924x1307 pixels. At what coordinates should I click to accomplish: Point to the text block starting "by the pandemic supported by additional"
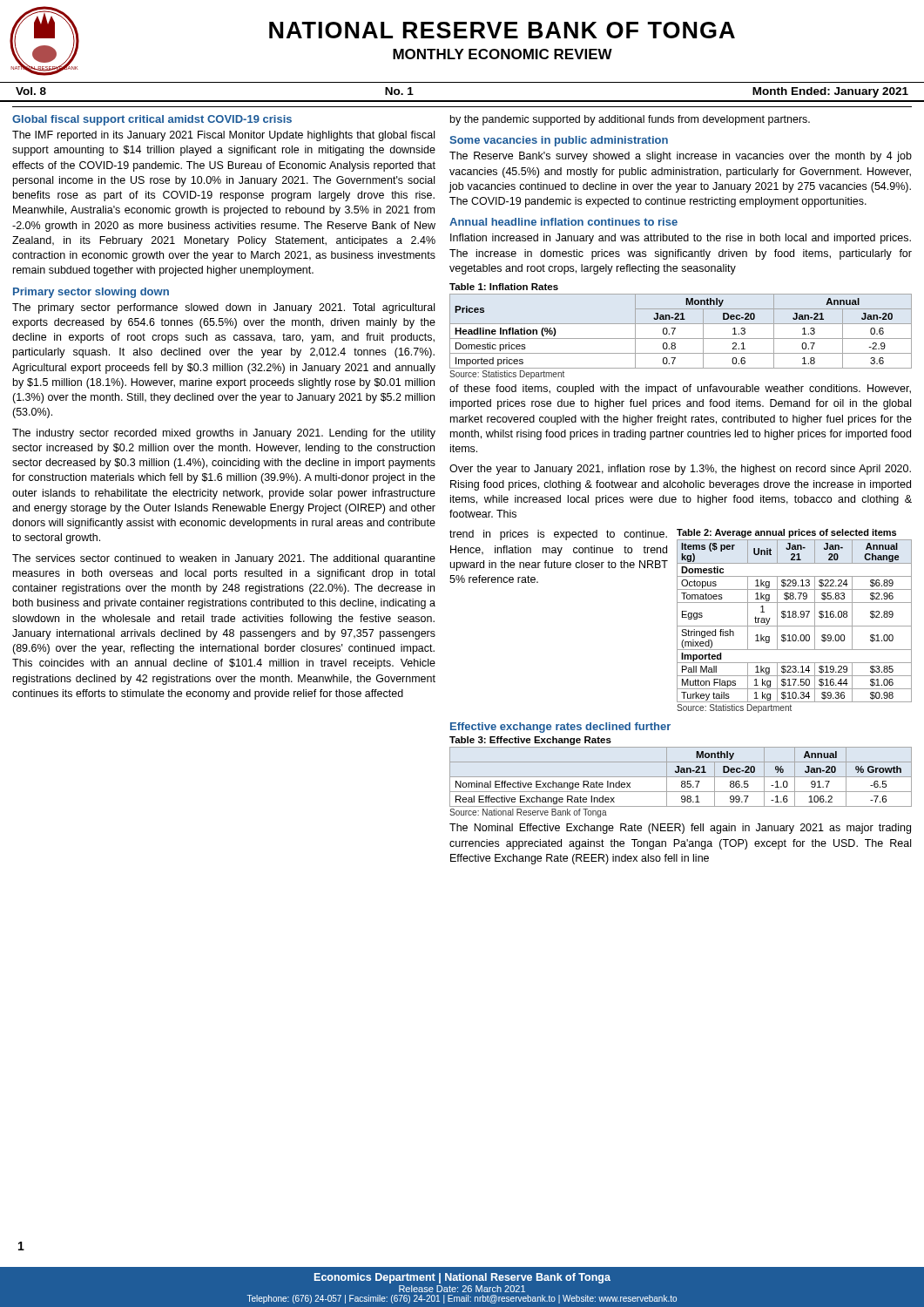click(681, 120)
